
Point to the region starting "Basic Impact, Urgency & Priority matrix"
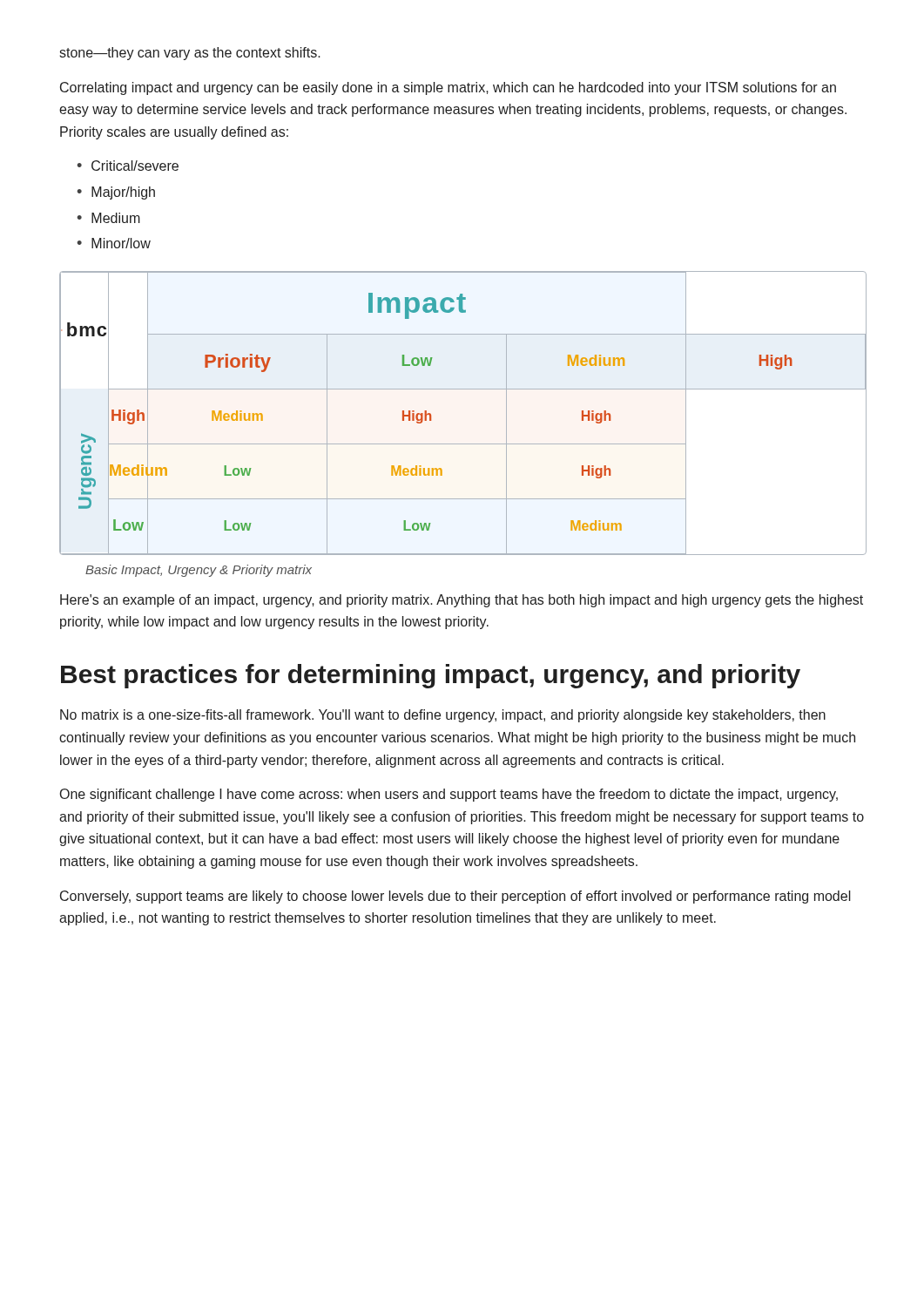(199, 569)
